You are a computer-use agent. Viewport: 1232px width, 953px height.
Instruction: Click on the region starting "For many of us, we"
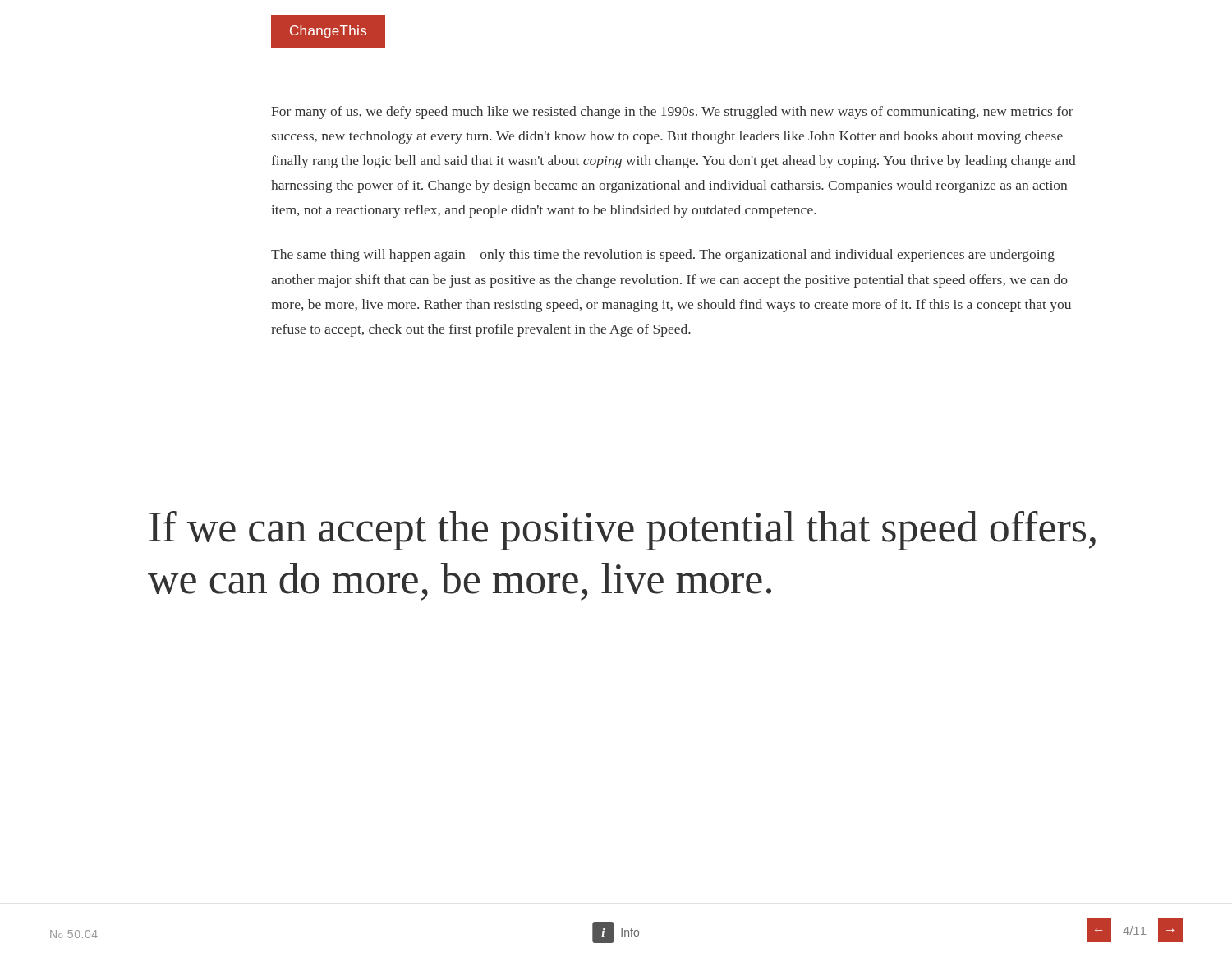pyautogui.click(x=678, y=220)
